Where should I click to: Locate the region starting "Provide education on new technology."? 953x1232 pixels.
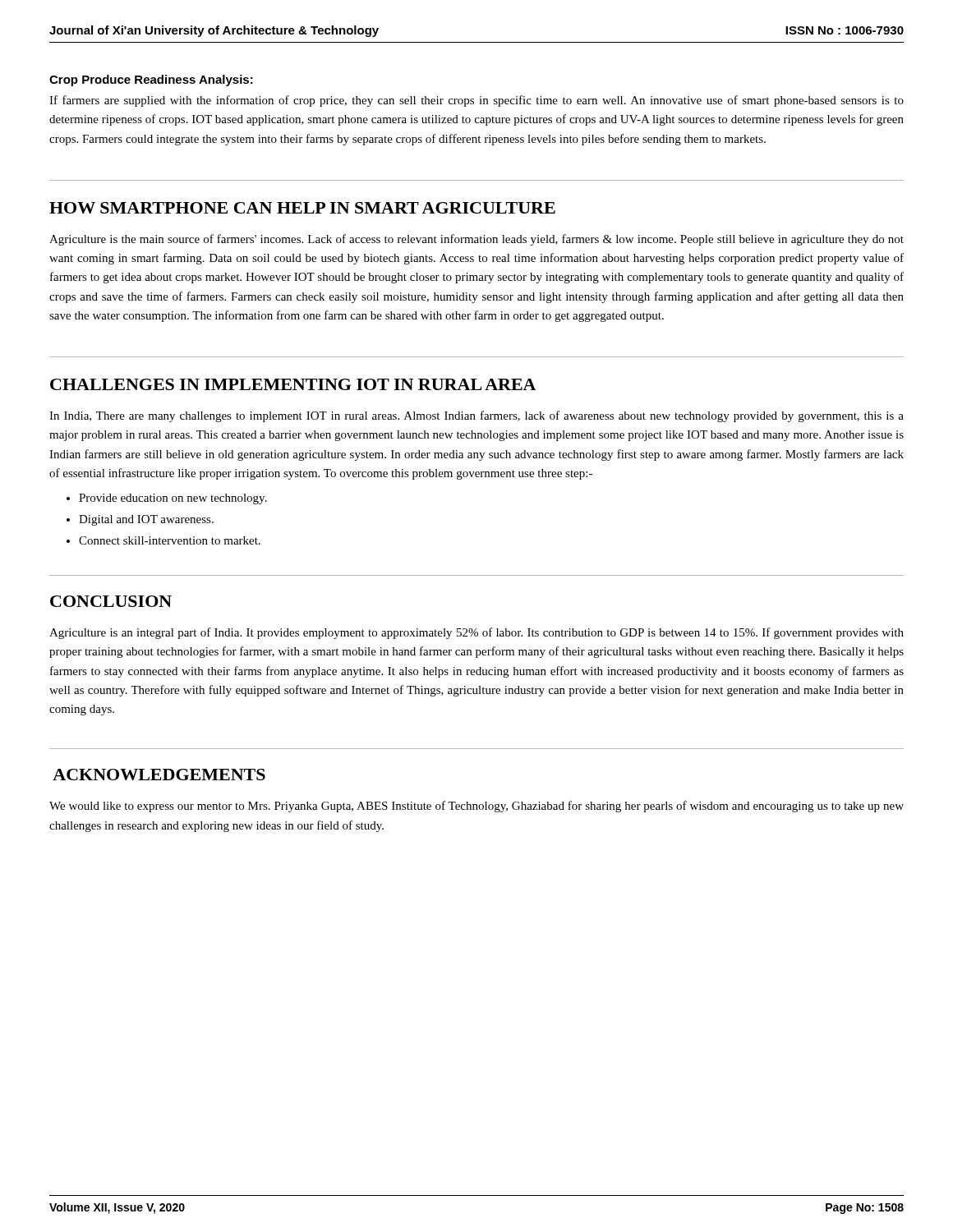(173, 498)
